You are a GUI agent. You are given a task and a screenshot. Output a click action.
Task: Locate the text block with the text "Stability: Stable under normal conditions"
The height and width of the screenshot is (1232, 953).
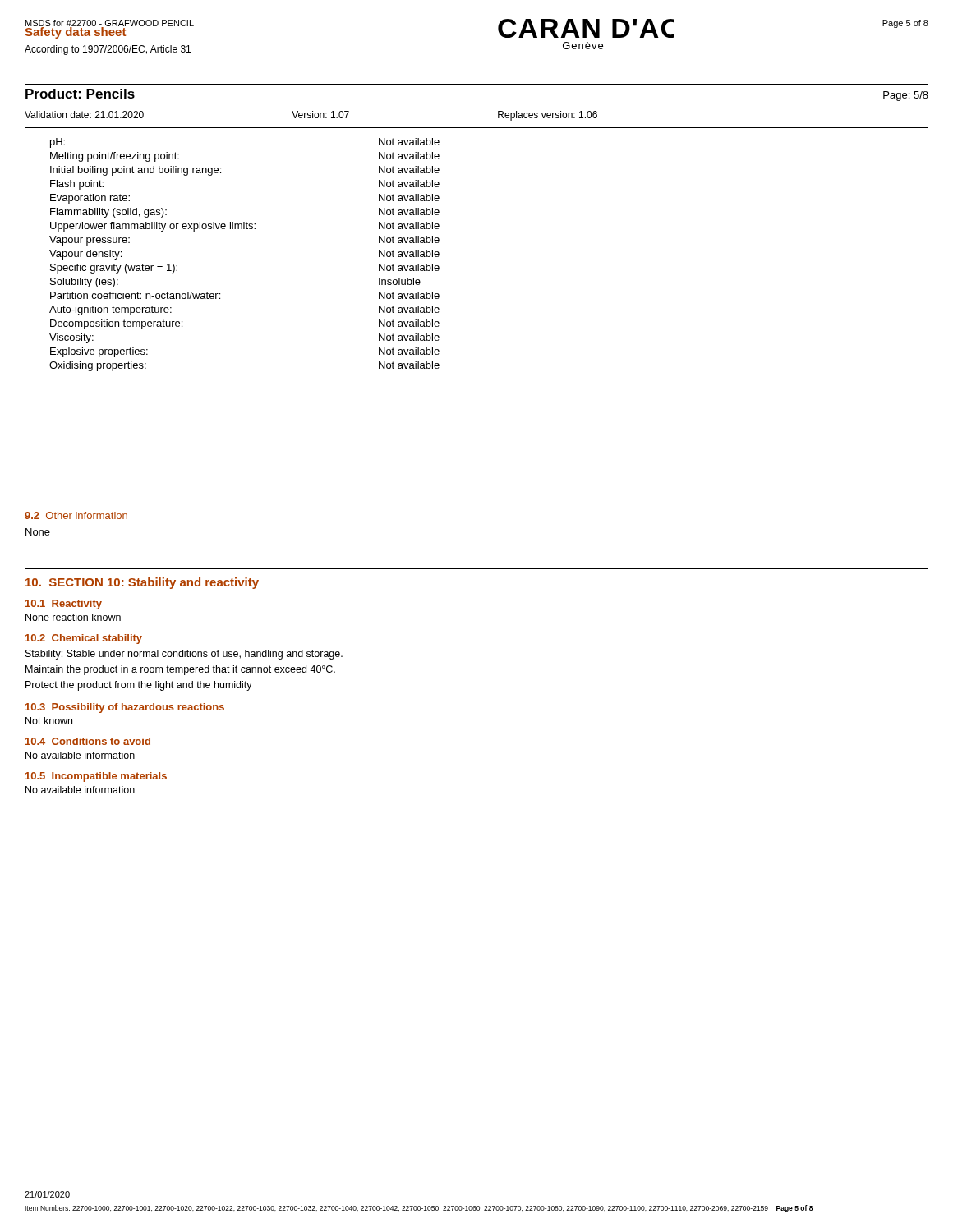[x=184, y=669]
